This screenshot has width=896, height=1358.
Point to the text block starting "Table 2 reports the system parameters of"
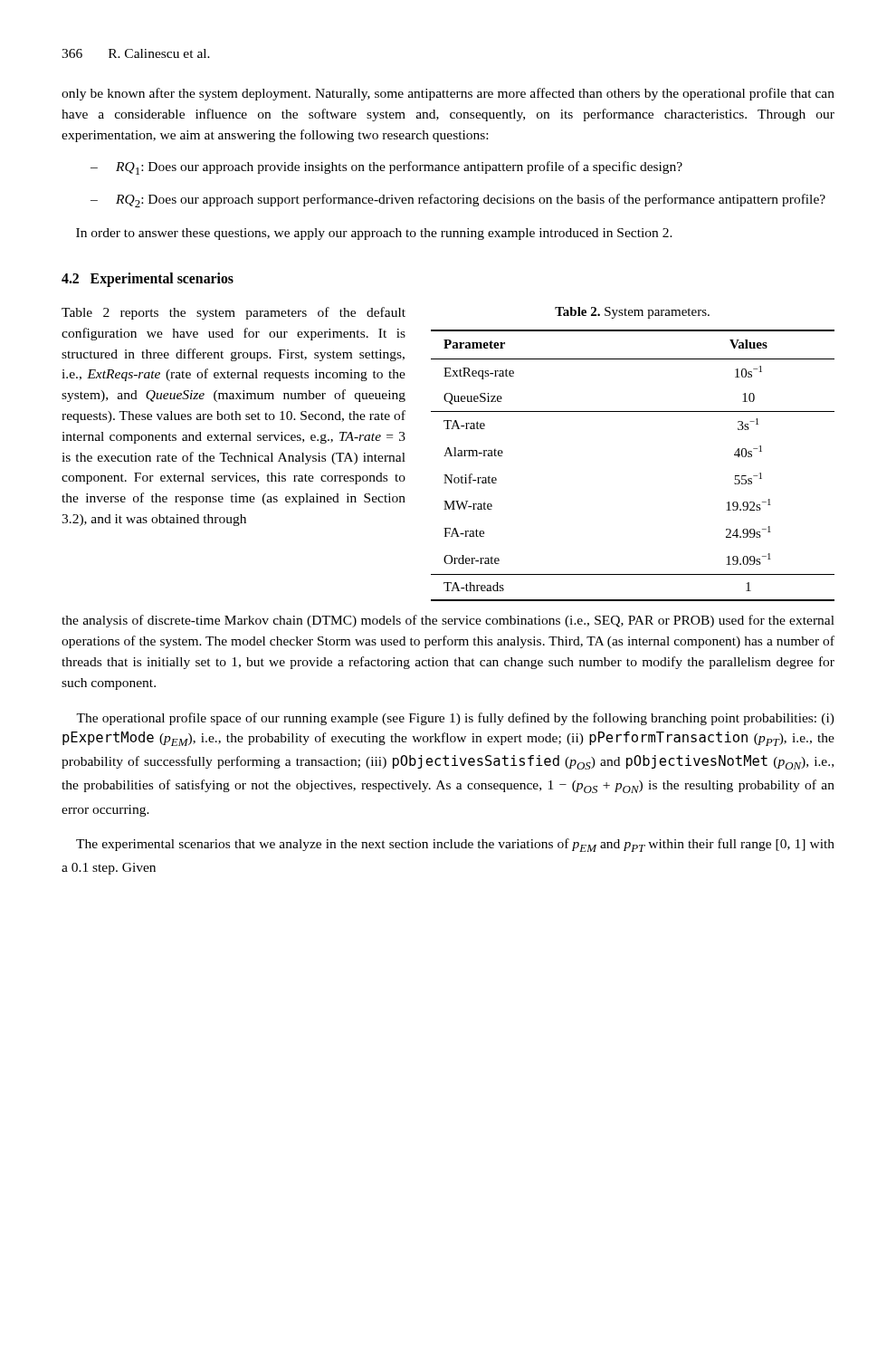pyautogui.click(x=233, y=415)
